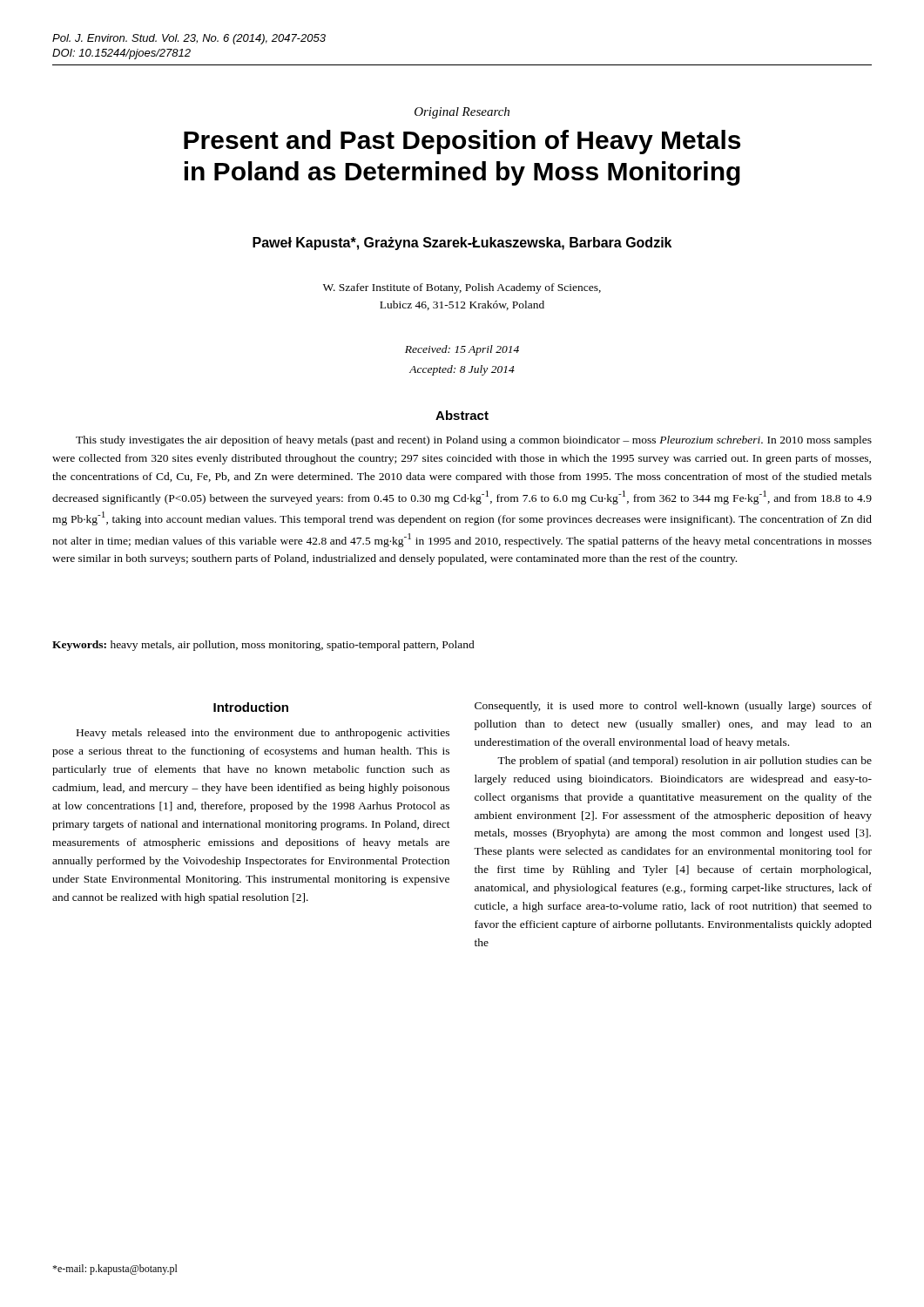
Task: Find the title on this page that starts "Present and Past Deposition of Heavy"
Action: pyautogui.click(x=462, y=156)
